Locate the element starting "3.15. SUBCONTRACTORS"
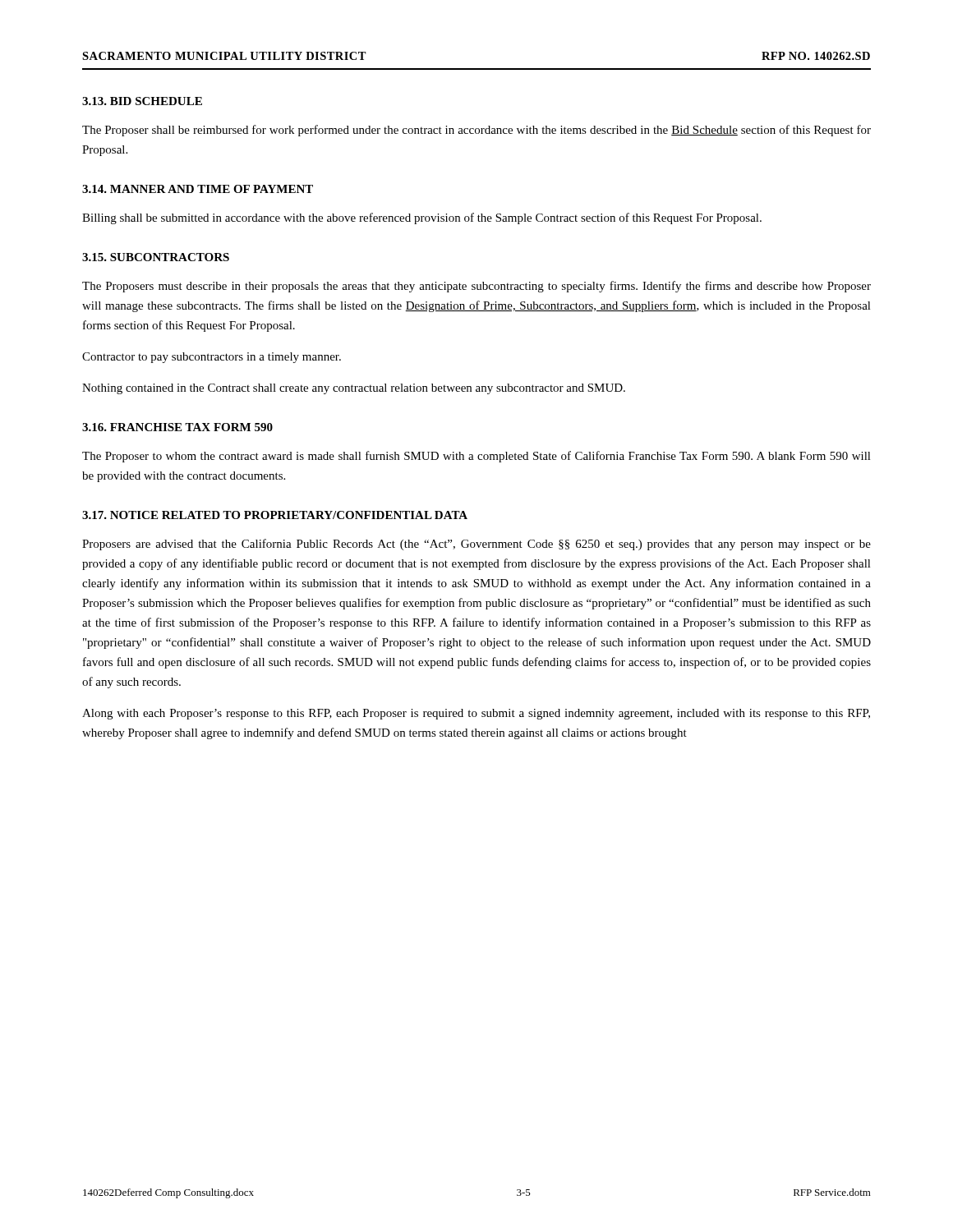 [156, 257]
